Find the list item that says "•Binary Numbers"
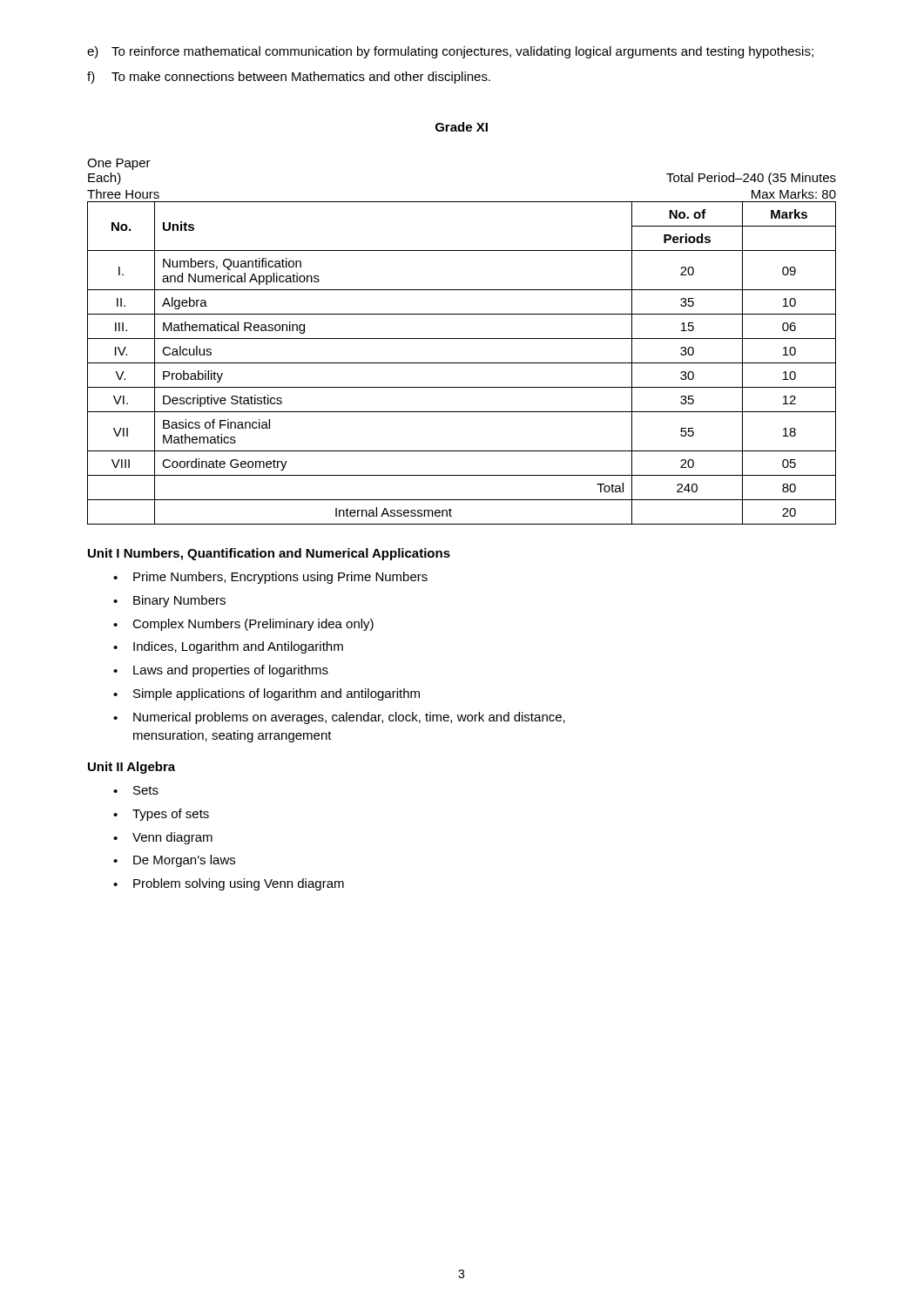 [x=169, y=601]
